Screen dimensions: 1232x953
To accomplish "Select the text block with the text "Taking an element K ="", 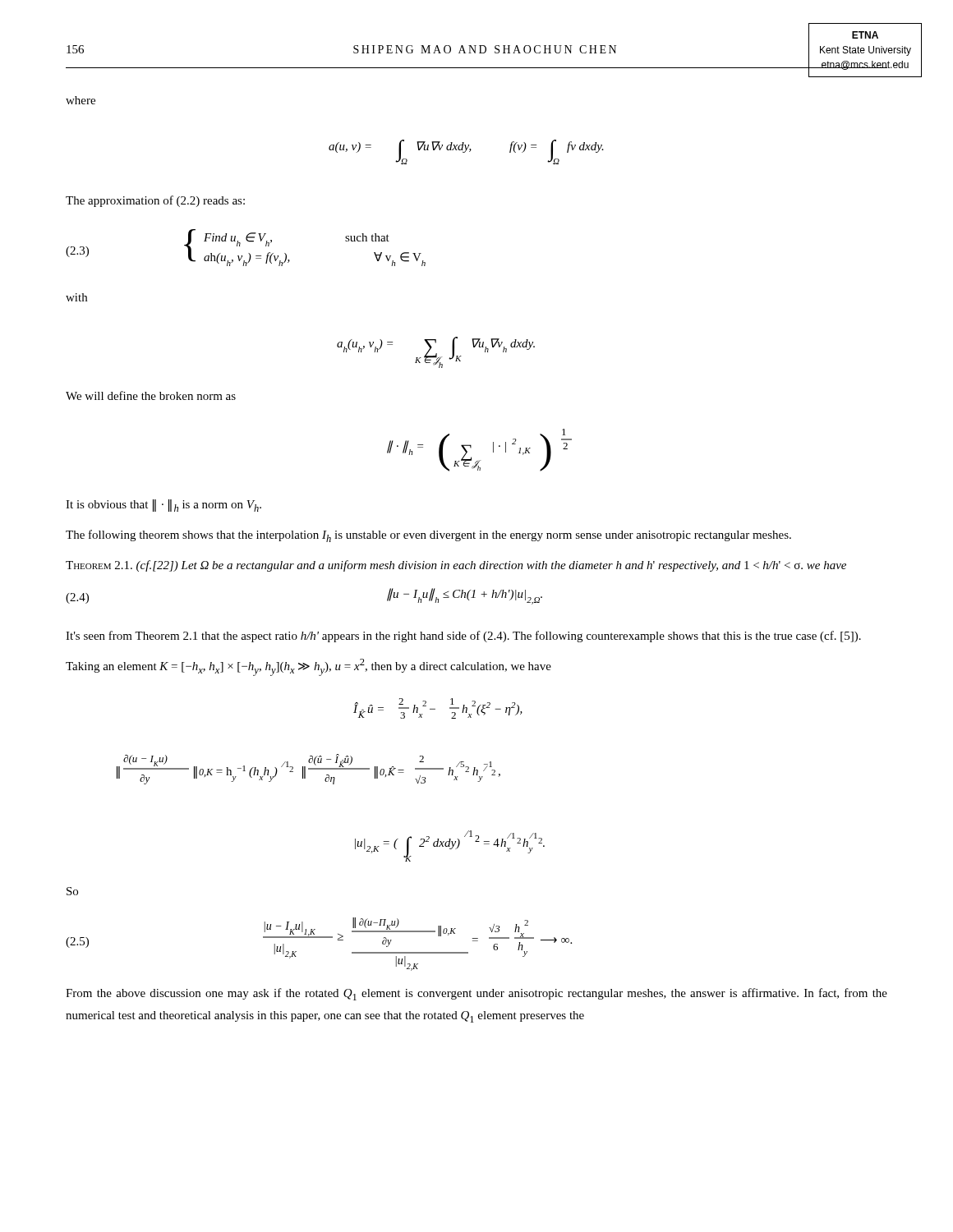I will click(x=308, y=666).
